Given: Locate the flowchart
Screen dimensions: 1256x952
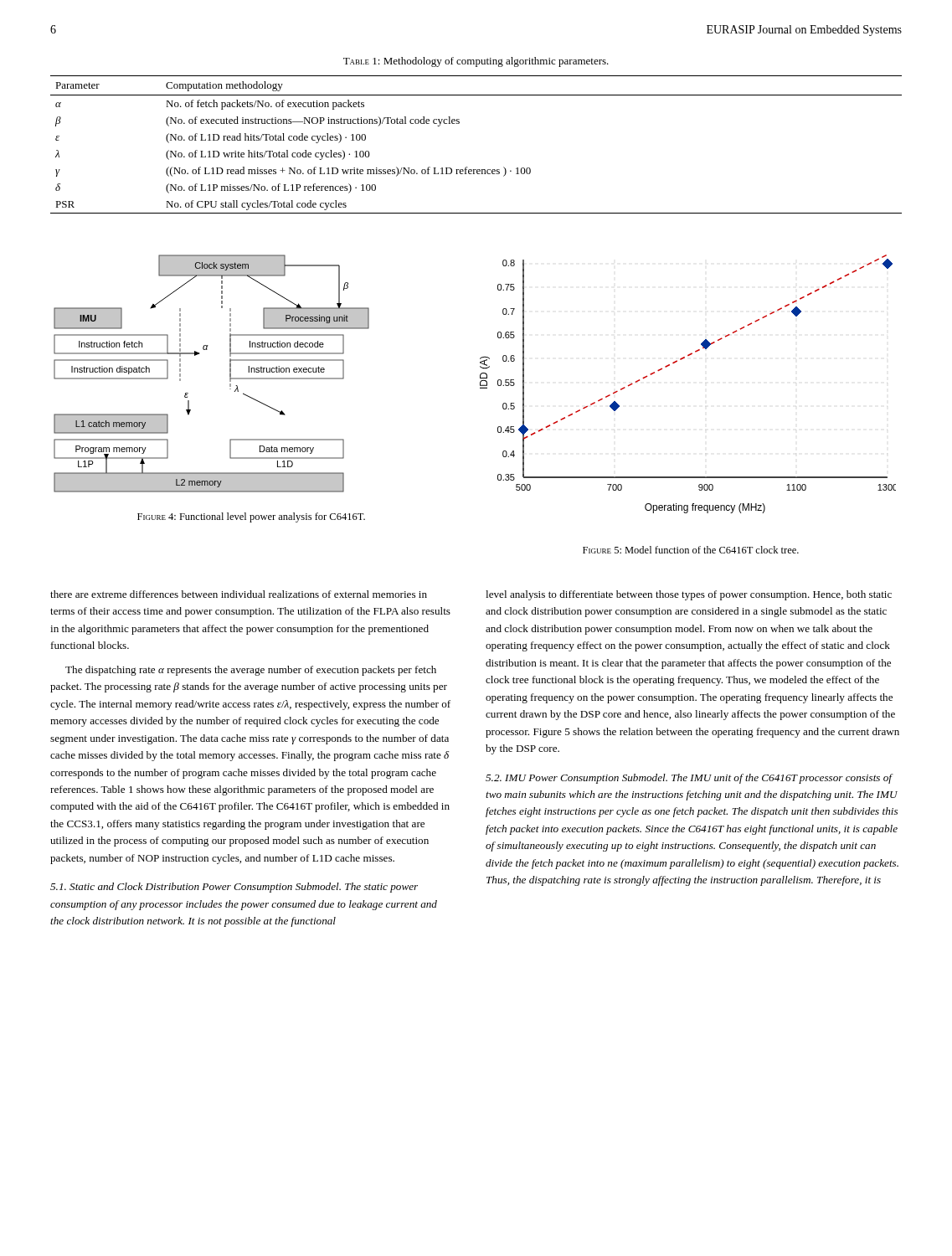Looking at the screenshot, I should [251, 376].
